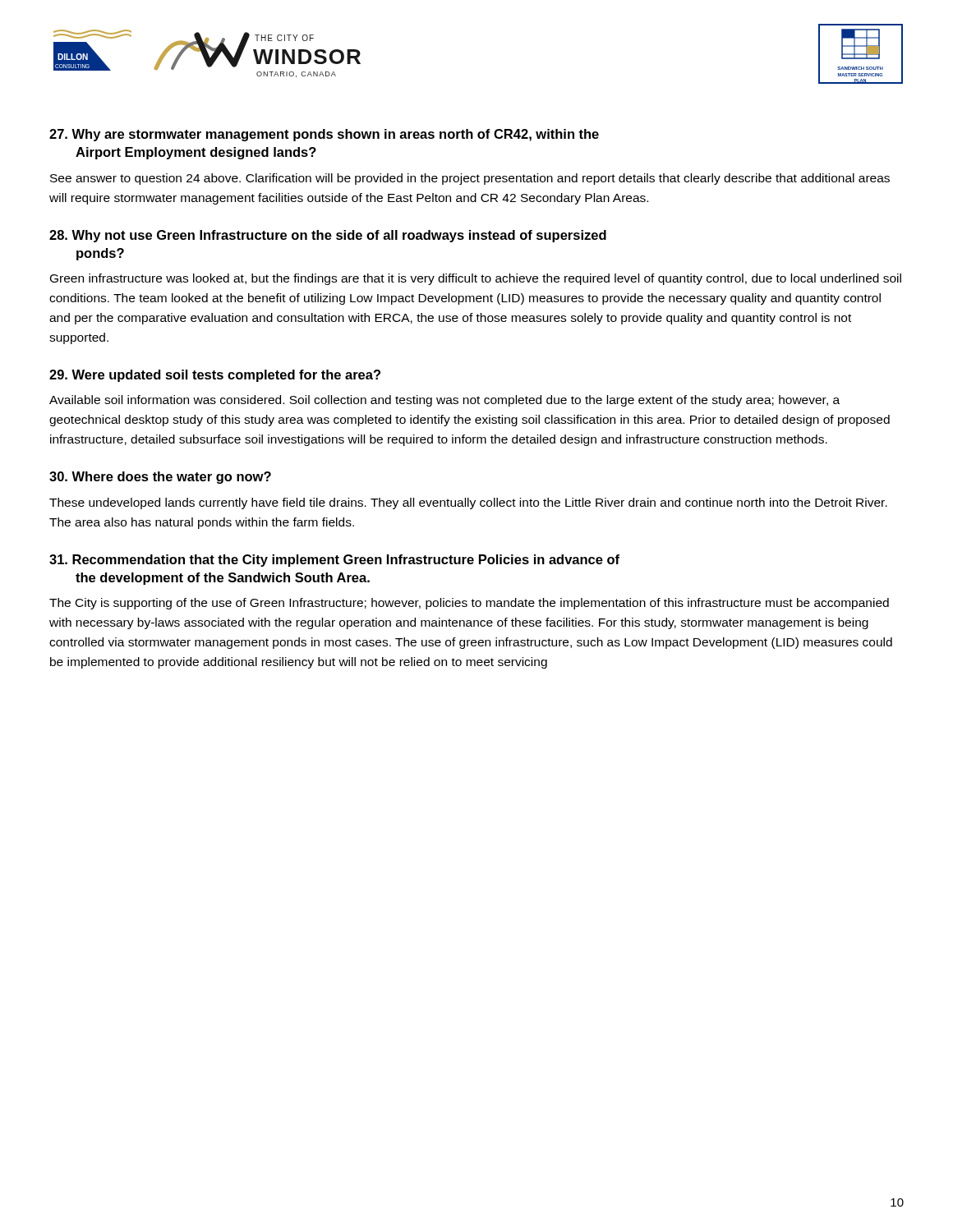Click the passage that begins "These undeveloped lands currently"
953x1232 pixels.
pos(469,512)
